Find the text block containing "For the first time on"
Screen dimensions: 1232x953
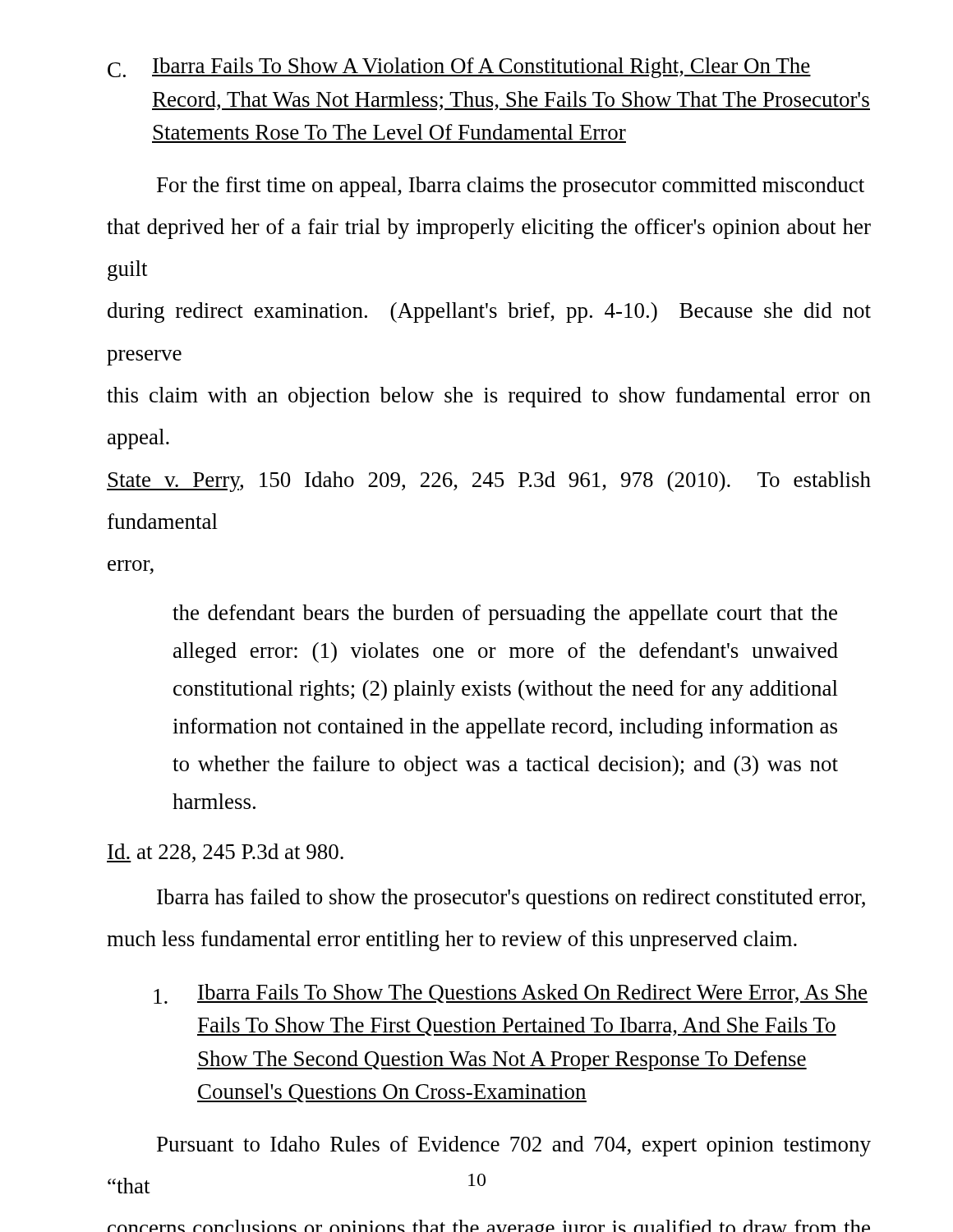pyautogui.click(x=510, y=184)
